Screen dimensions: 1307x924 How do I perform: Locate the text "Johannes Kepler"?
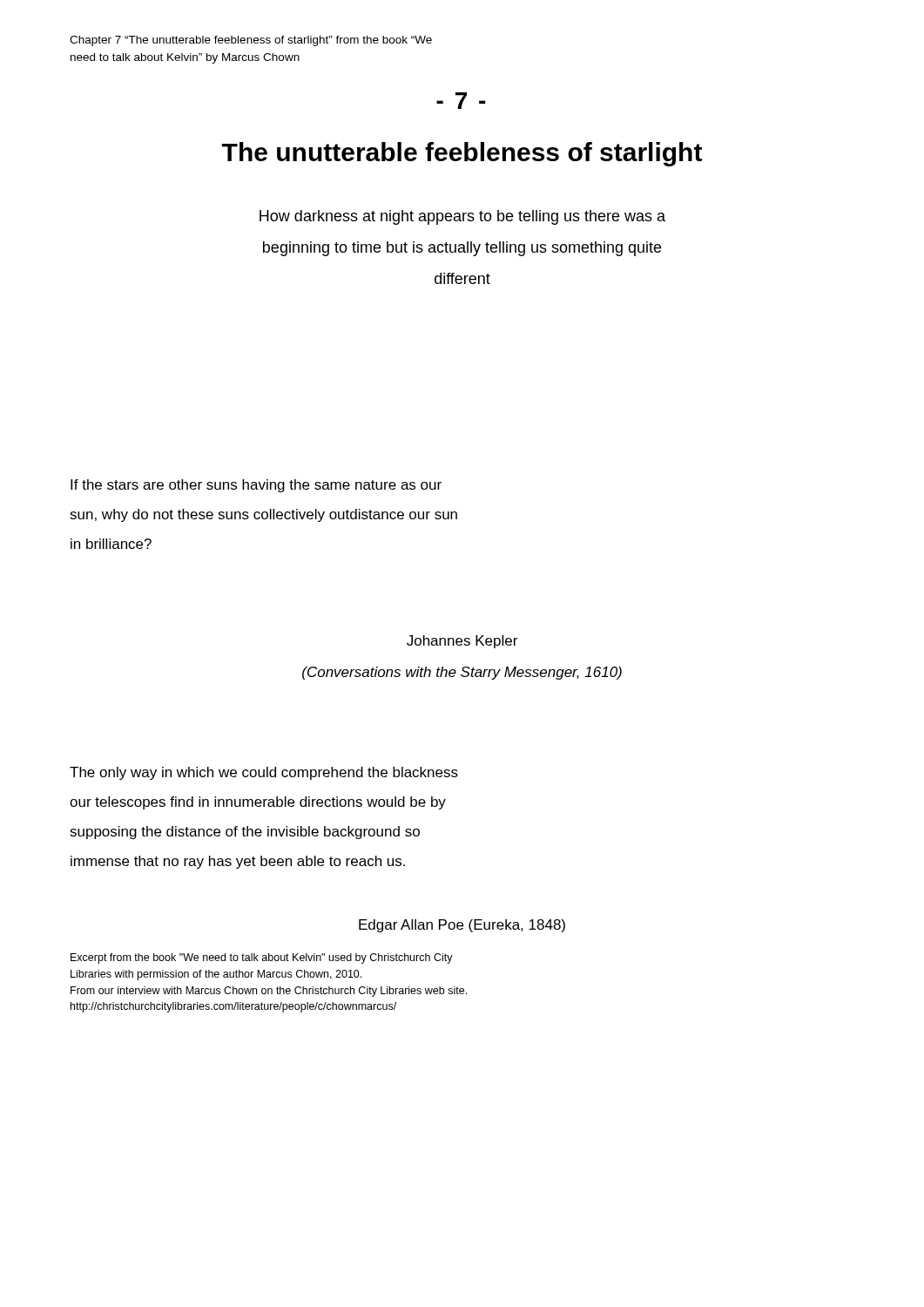(462, 641)
